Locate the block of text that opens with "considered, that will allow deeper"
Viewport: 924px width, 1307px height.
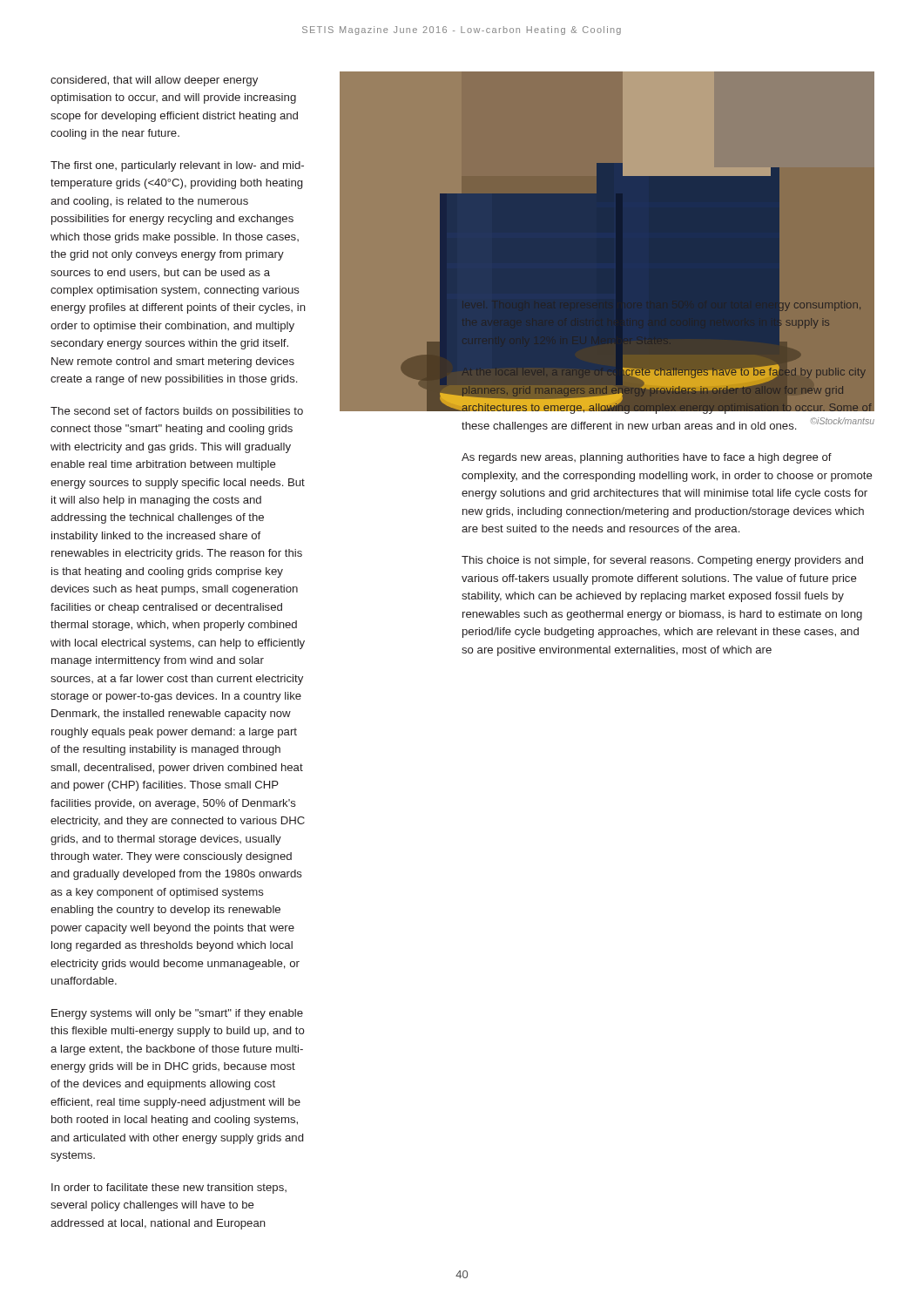tap(175, 106)
